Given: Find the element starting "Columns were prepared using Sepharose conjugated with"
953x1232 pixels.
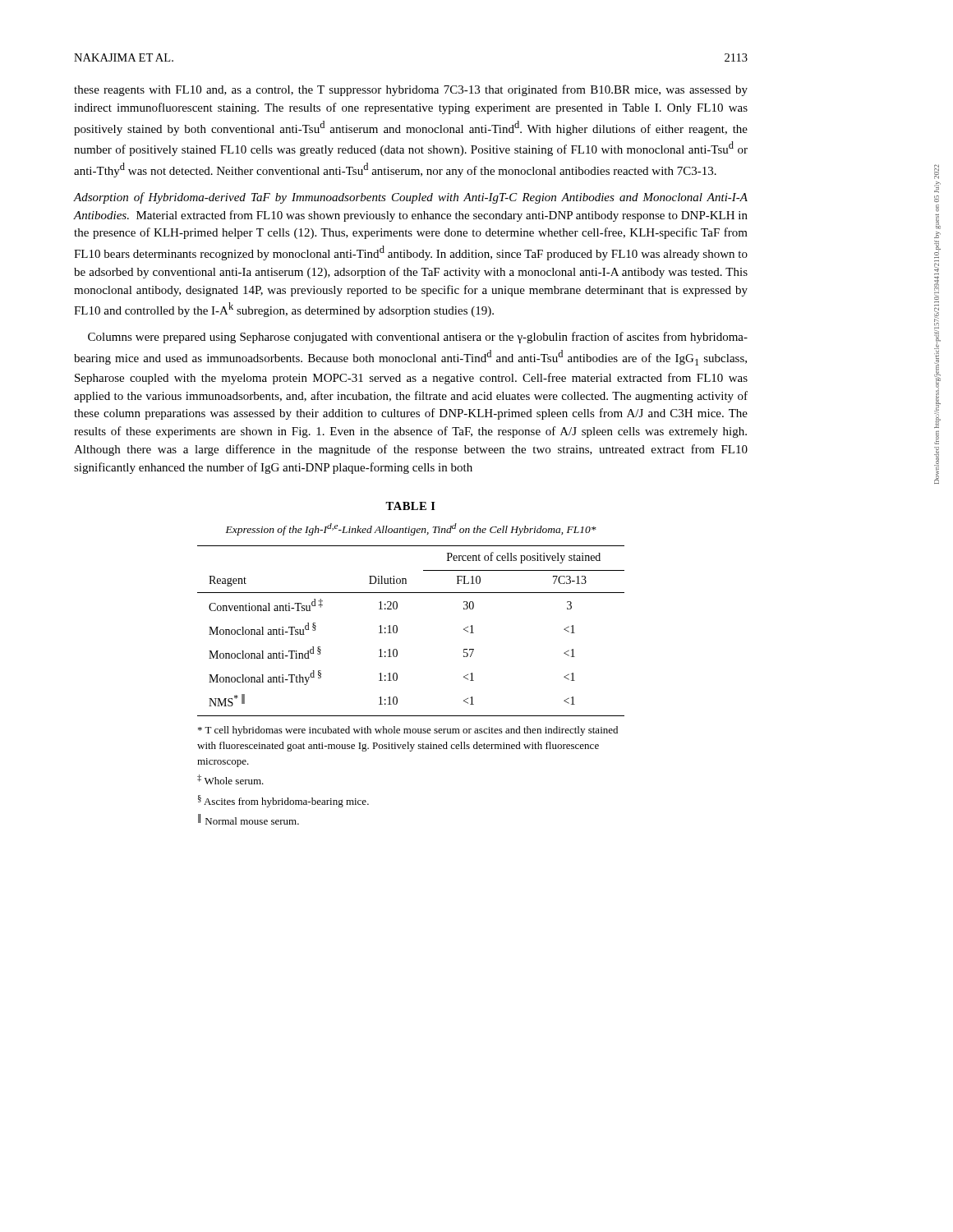Looking at the screenshot, I should (411, 402).
